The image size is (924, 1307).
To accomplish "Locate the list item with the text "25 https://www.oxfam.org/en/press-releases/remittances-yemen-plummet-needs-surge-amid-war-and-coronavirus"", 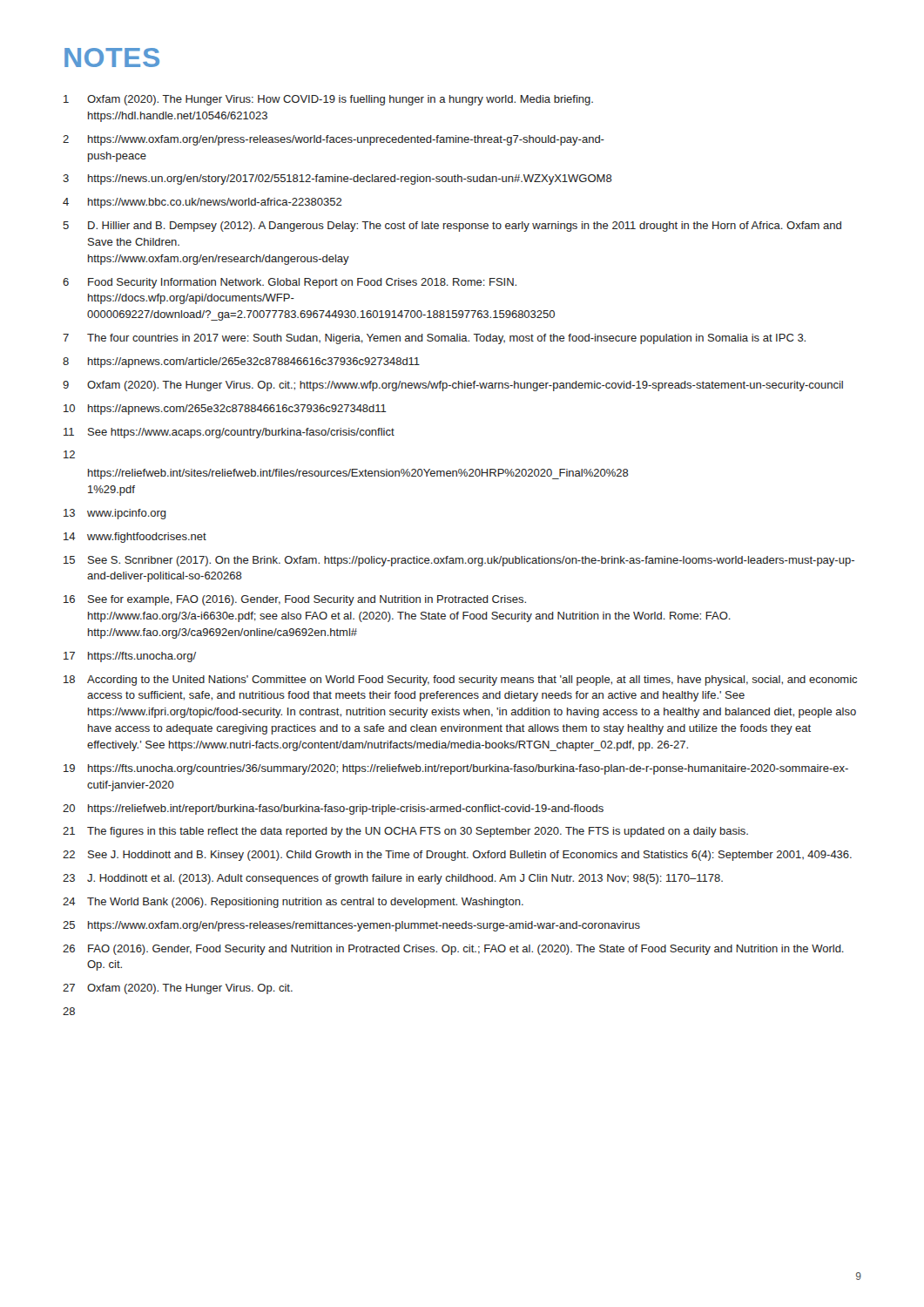I will pos(462,925).
